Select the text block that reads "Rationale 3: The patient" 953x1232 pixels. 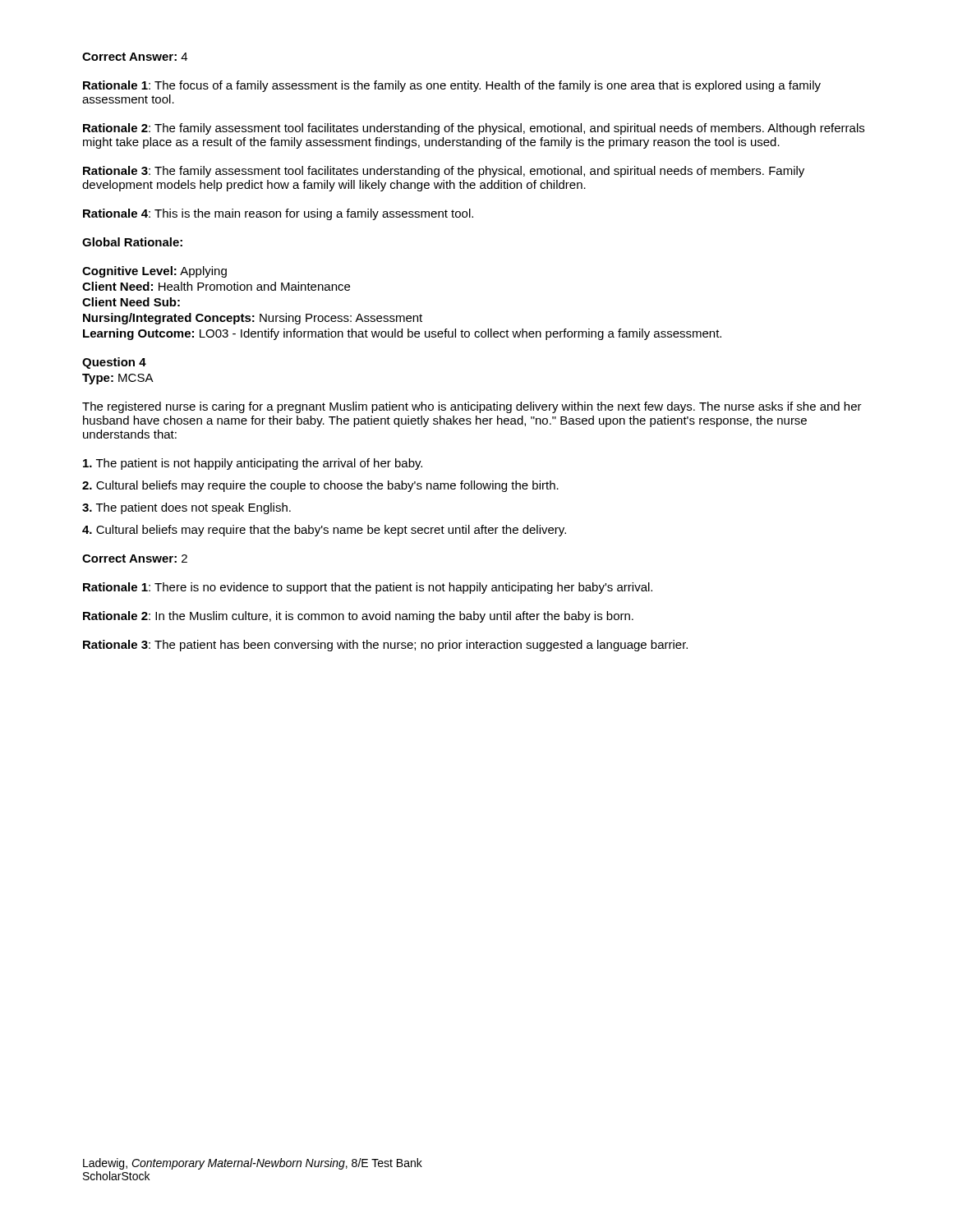pyautogui.click(x=386, y=644)
